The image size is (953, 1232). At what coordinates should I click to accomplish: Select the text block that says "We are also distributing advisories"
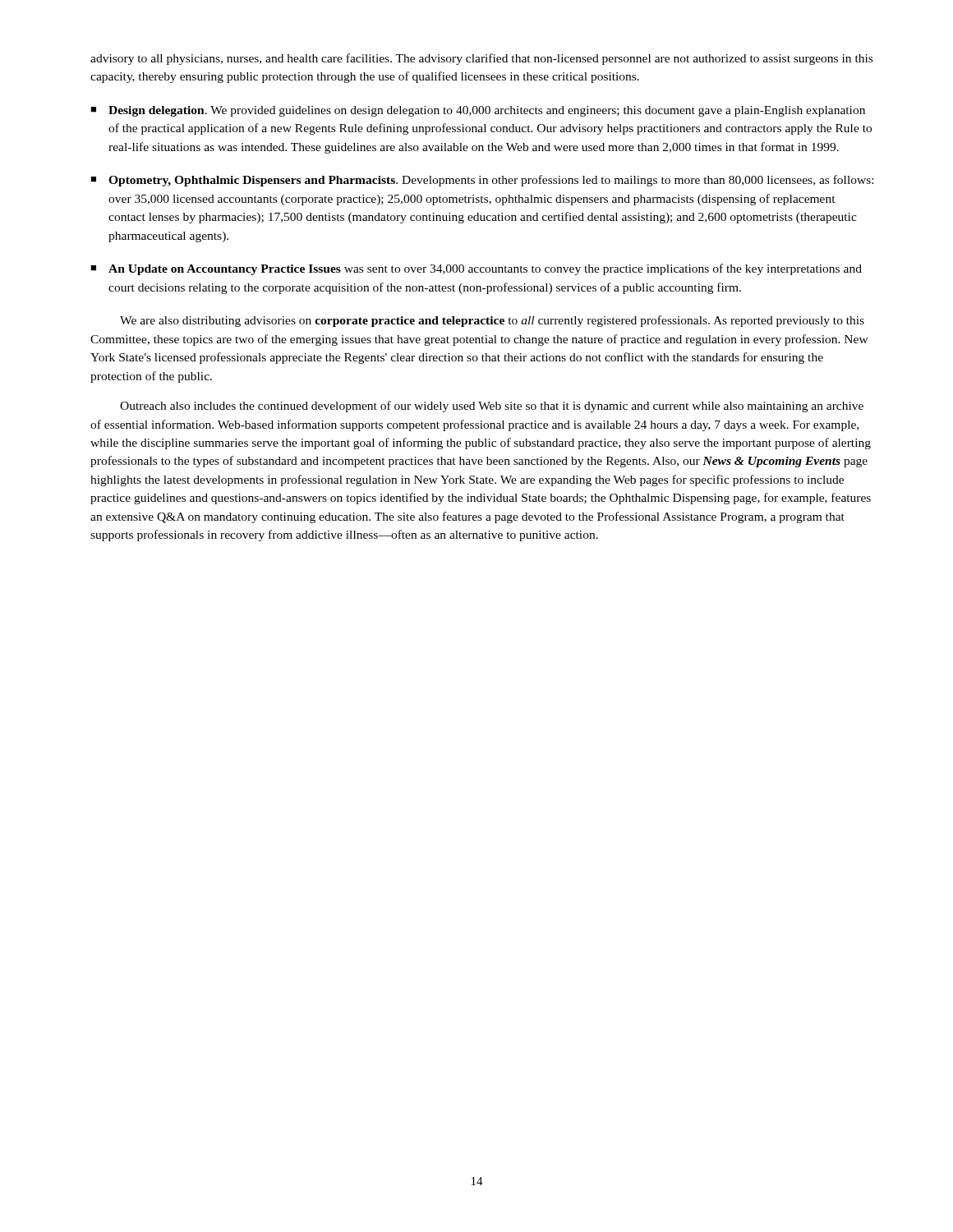479,348
